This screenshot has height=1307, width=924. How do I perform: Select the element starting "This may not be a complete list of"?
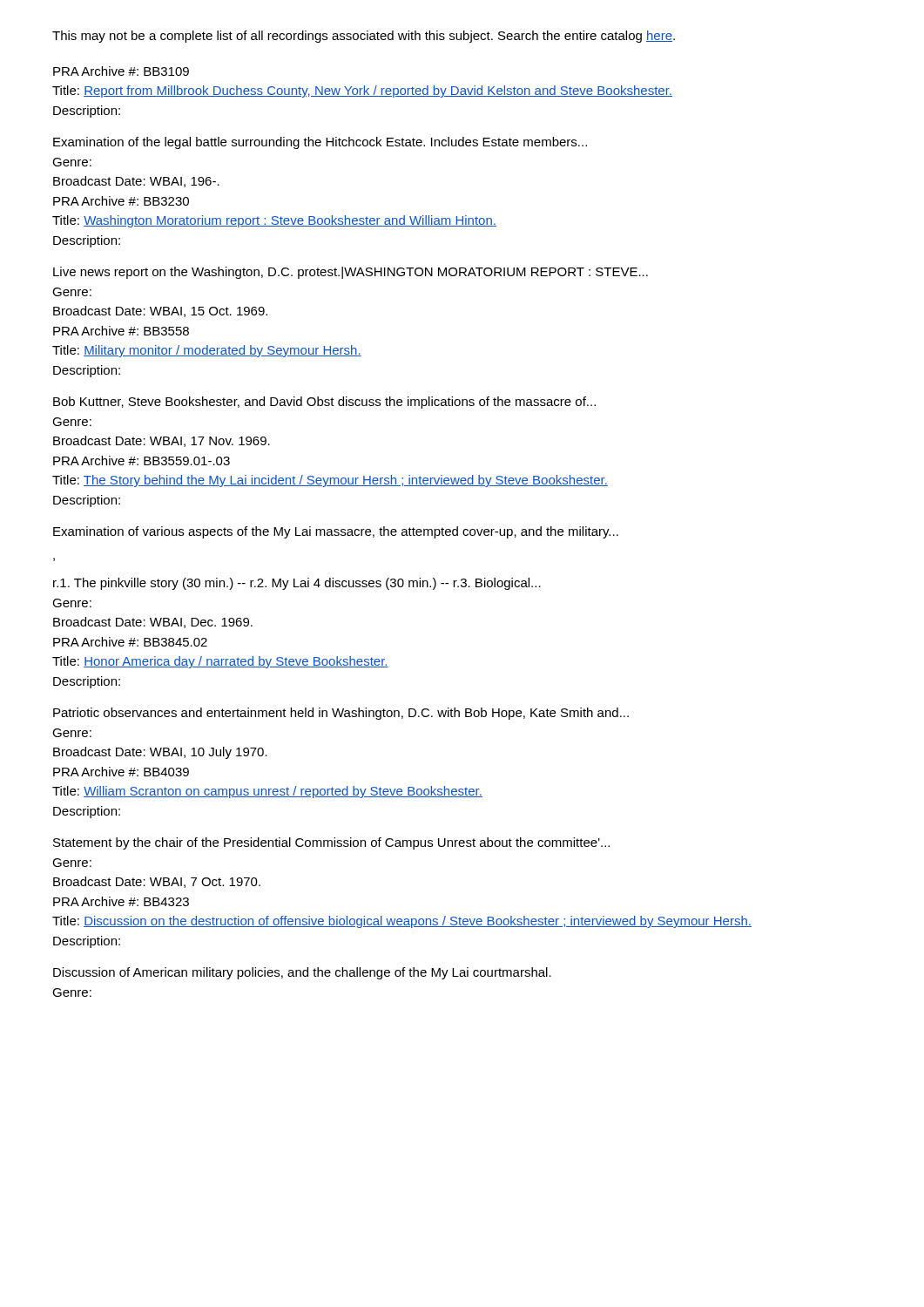point(364,35)
